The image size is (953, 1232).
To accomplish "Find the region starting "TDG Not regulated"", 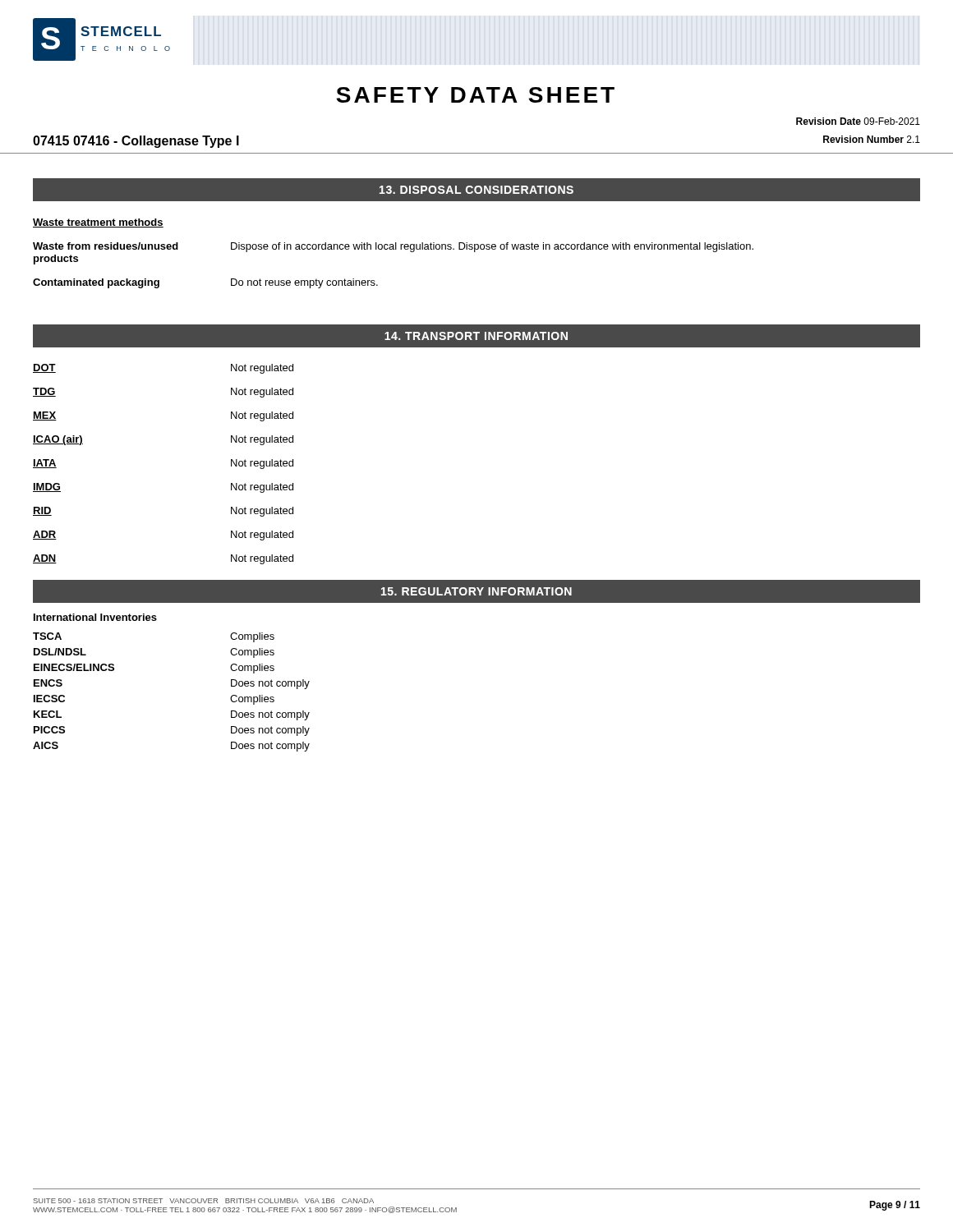I will 45,393.
